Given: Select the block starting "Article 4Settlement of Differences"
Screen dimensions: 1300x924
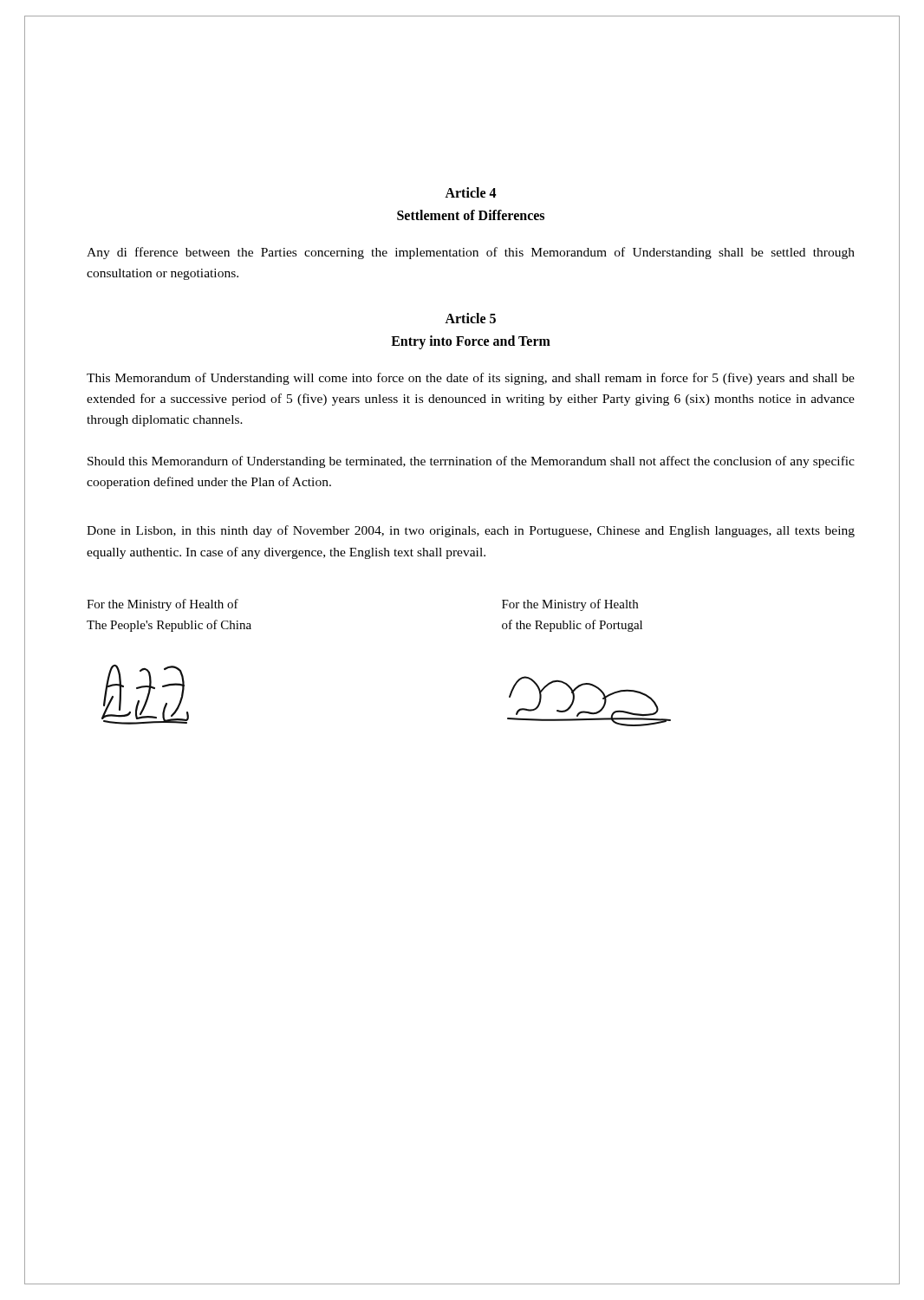Looking at the screenshot, I should [471, 204].
